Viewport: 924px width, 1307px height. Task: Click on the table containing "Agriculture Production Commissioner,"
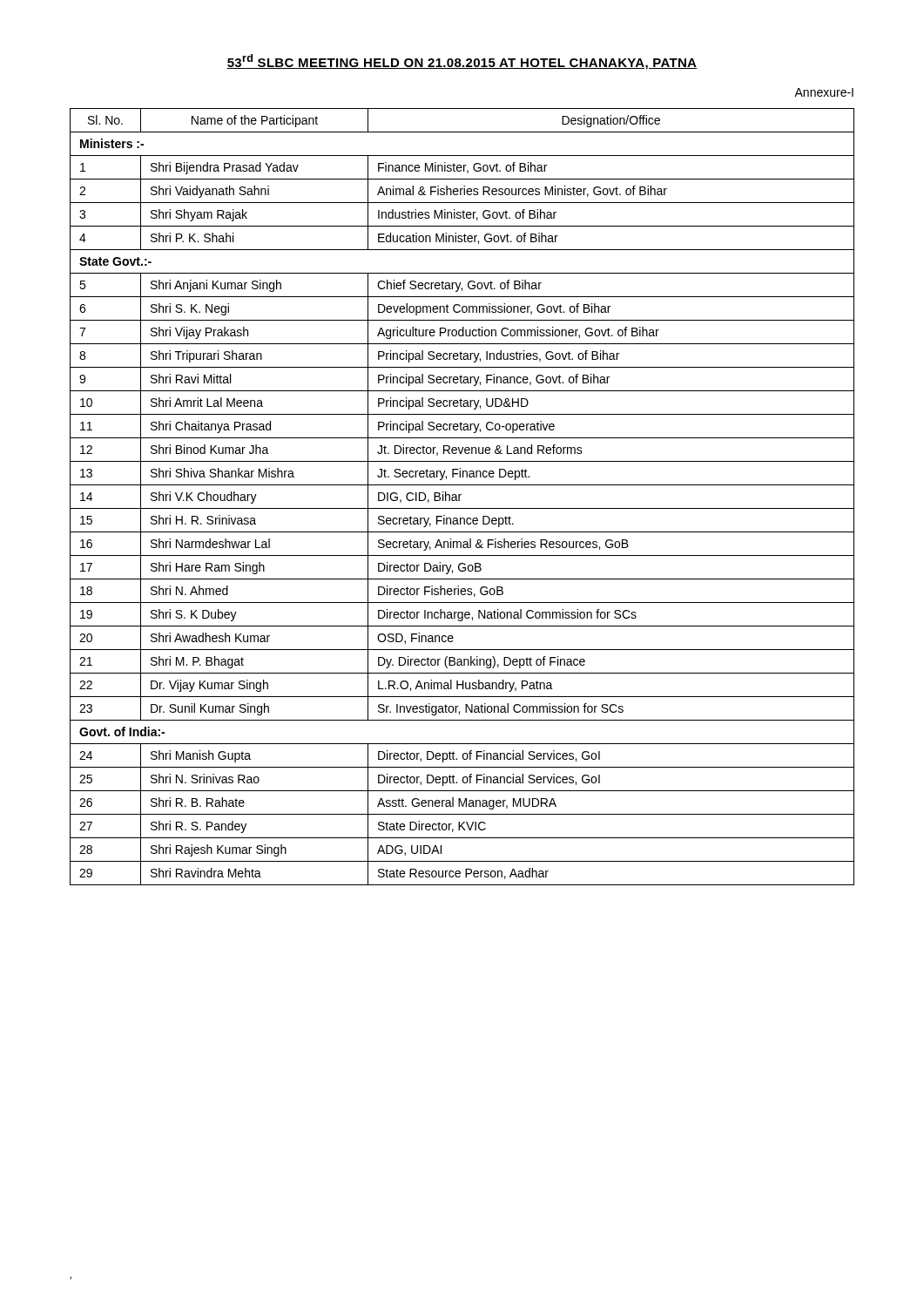pos(462,497)
